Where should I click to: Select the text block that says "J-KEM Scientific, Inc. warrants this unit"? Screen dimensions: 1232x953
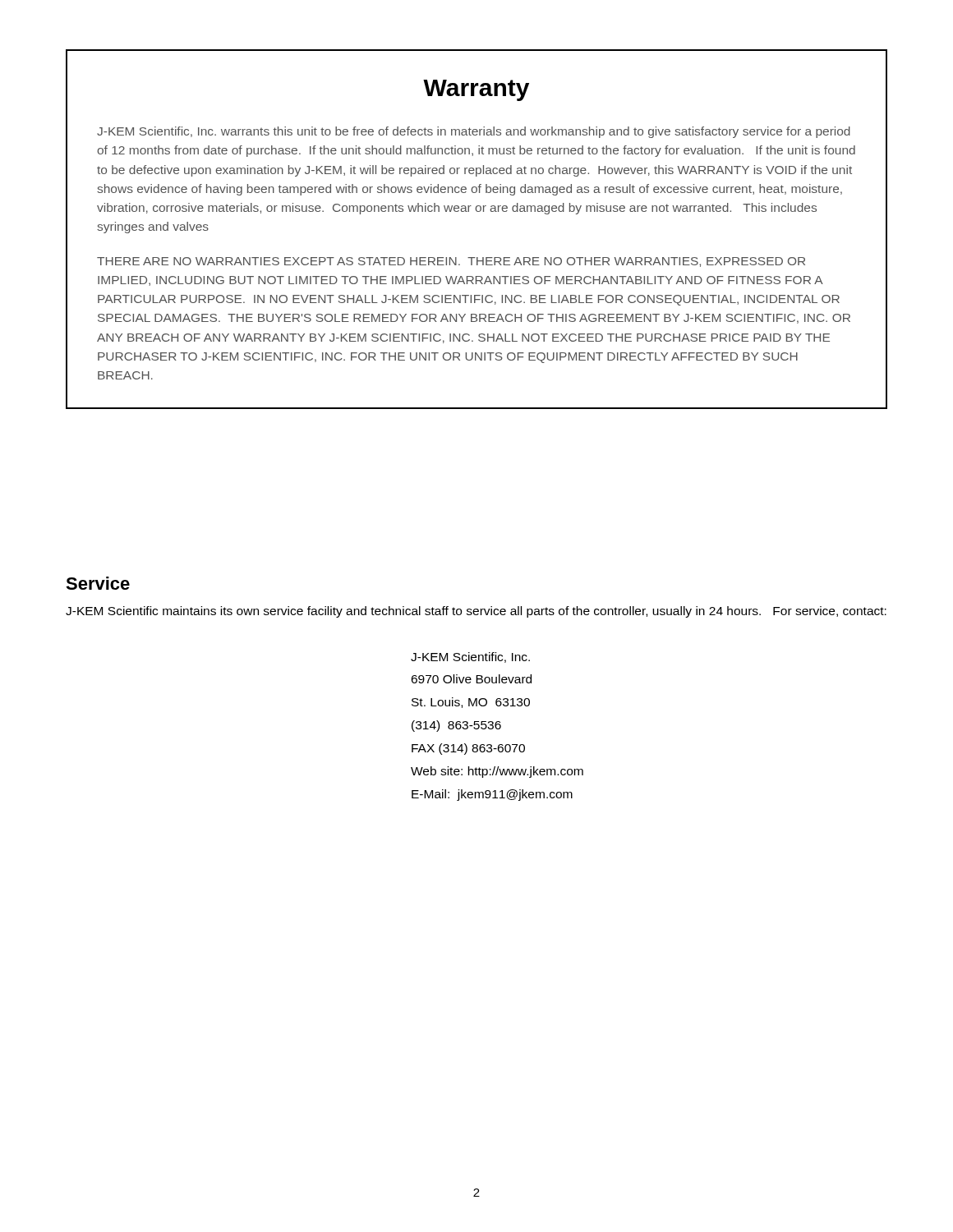coord(476,179)
